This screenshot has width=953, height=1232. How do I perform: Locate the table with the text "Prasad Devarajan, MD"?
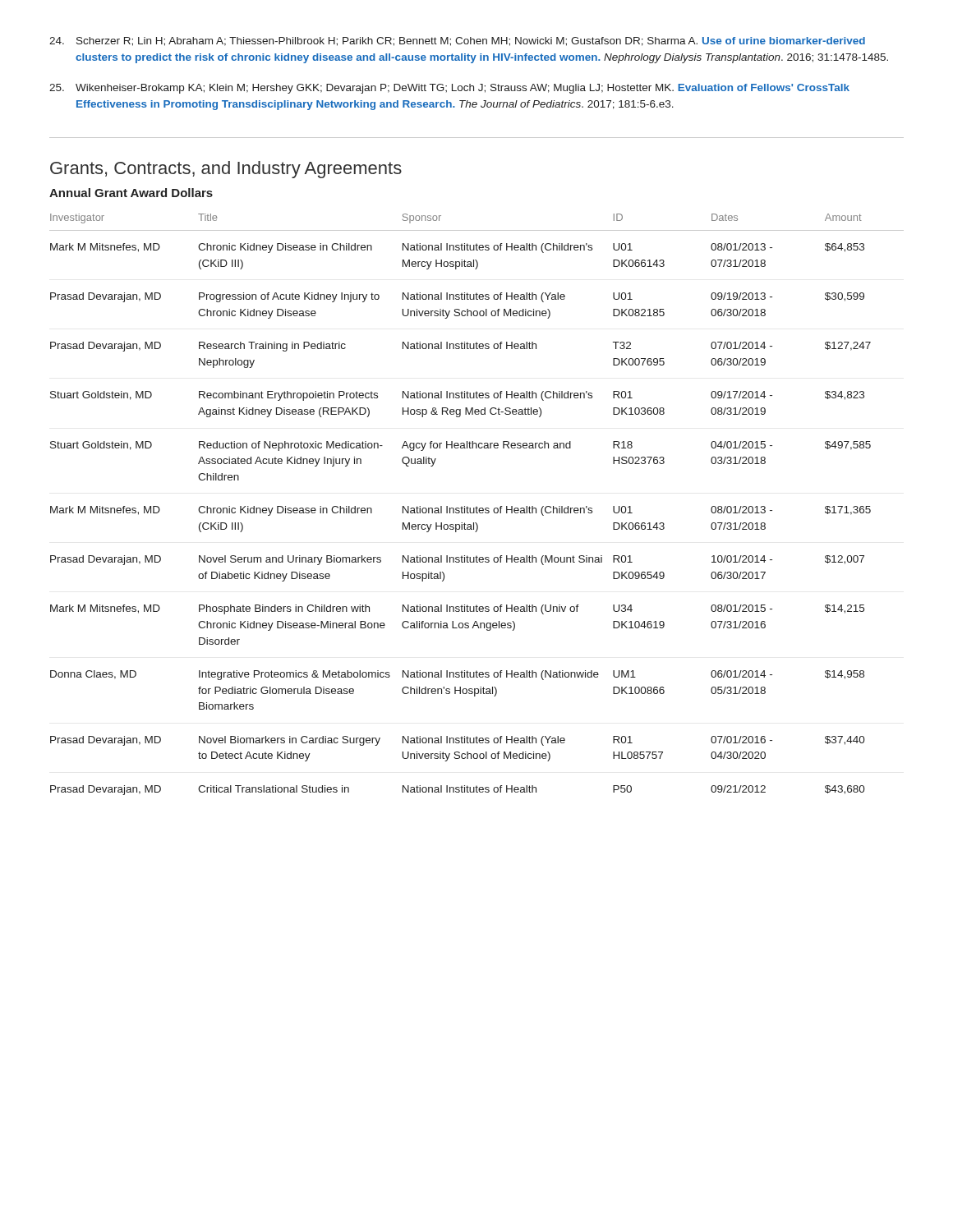click(x=476, y=507)
